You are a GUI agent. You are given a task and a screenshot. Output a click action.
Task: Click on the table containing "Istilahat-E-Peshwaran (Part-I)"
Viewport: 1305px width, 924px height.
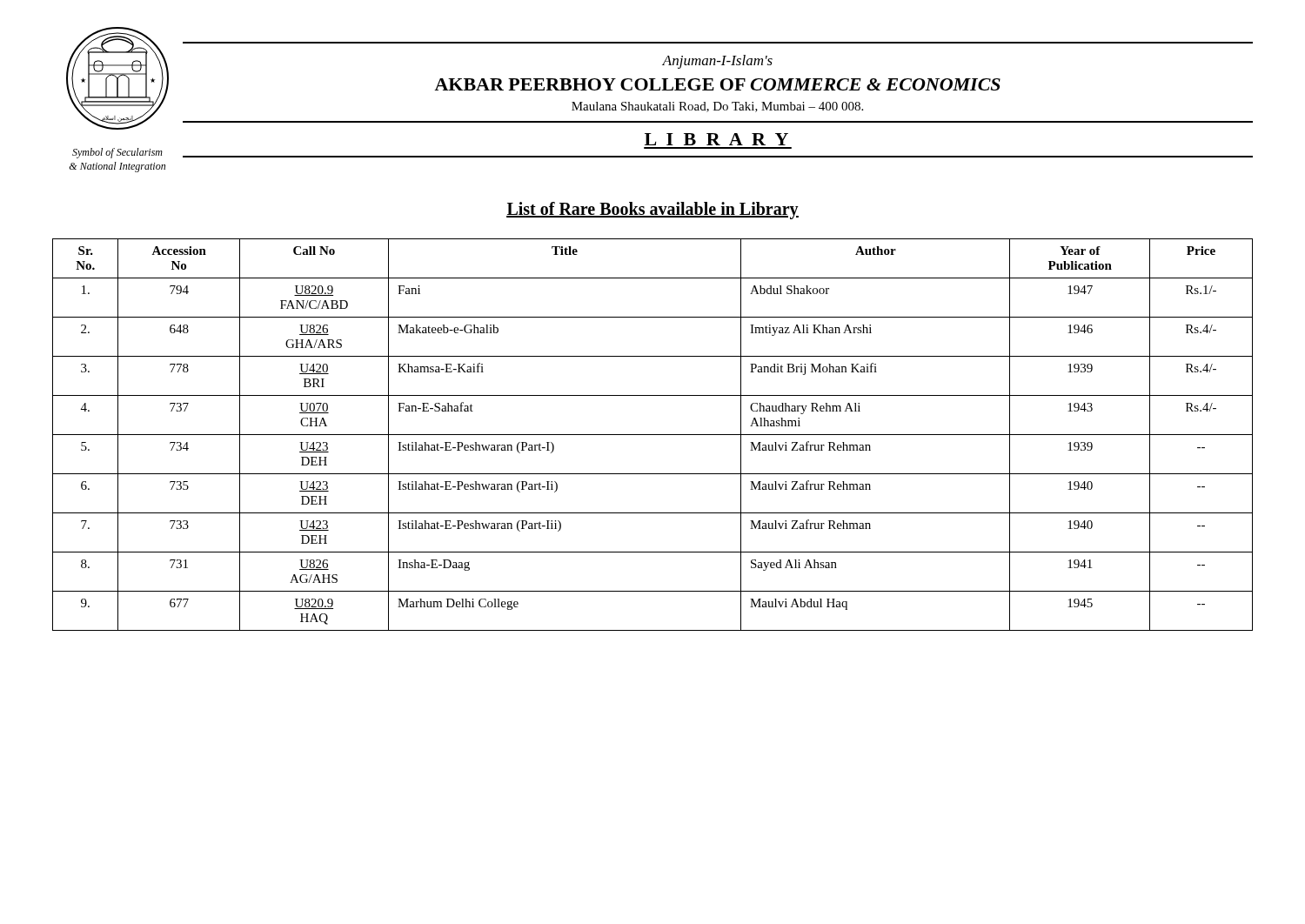[x=652, y=435]
